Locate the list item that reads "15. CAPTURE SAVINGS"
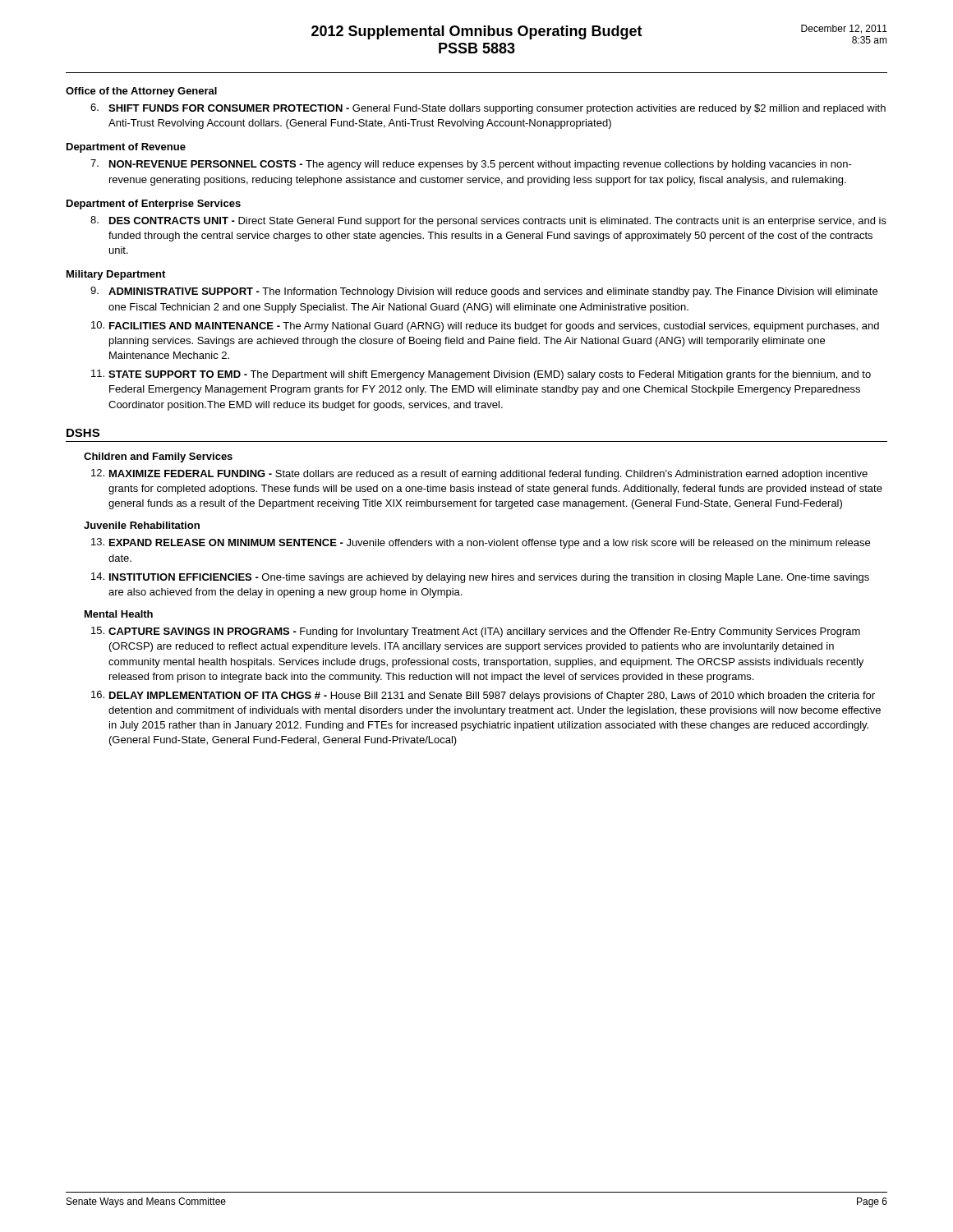Image resolution: width=953 pixels, height=1232 pixels. point(476,654)
